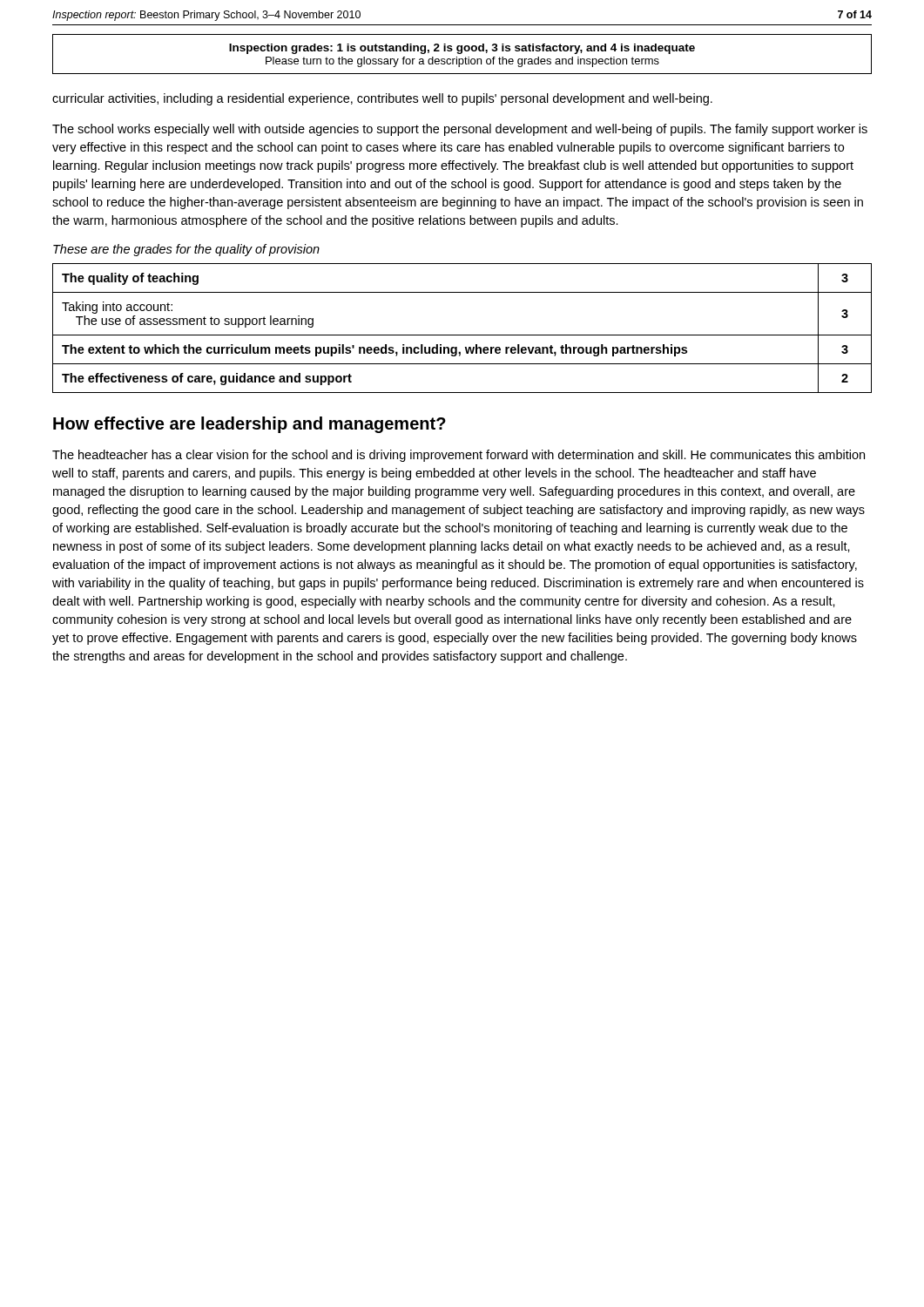Click the passage that begins "curricular activities, including a residential"

click(383, 98)
